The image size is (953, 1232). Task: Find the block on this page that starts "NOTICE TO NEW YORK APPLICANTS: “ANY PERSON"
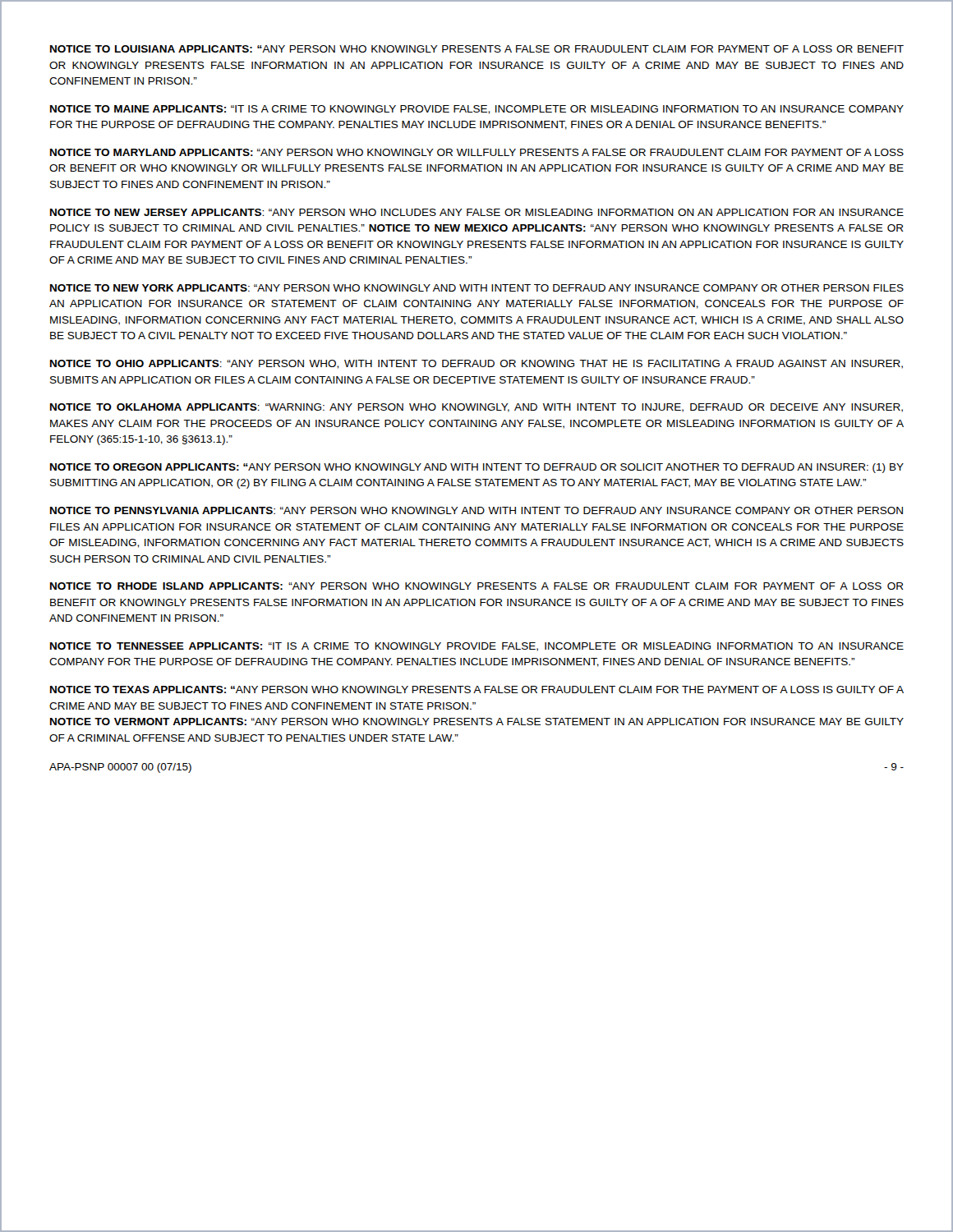[x=476, y=312]
